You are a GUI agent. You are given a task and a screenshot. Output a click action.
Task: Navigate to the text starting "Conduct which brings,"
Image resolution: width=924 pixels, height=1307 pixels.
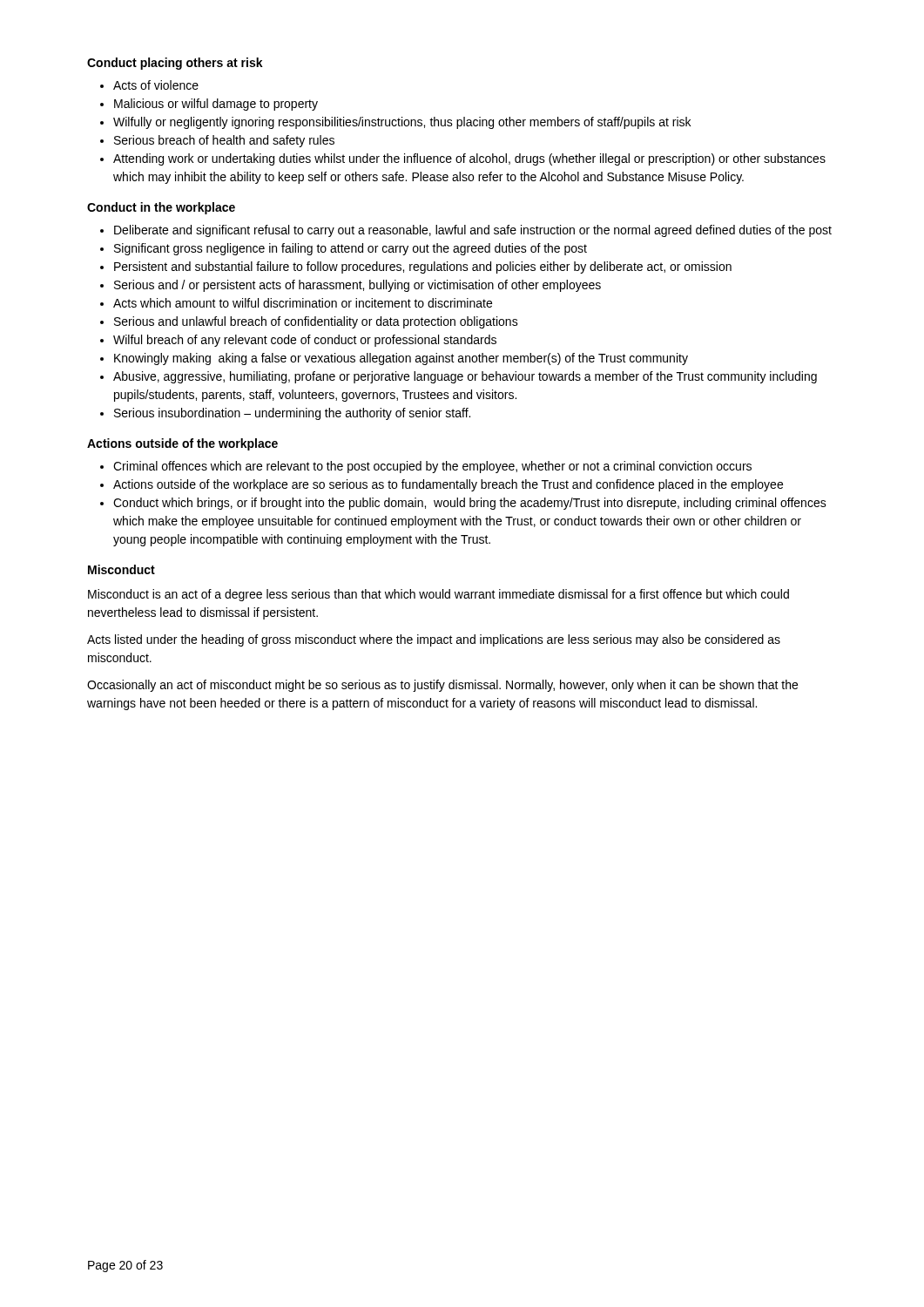click(x=462, y=521)
